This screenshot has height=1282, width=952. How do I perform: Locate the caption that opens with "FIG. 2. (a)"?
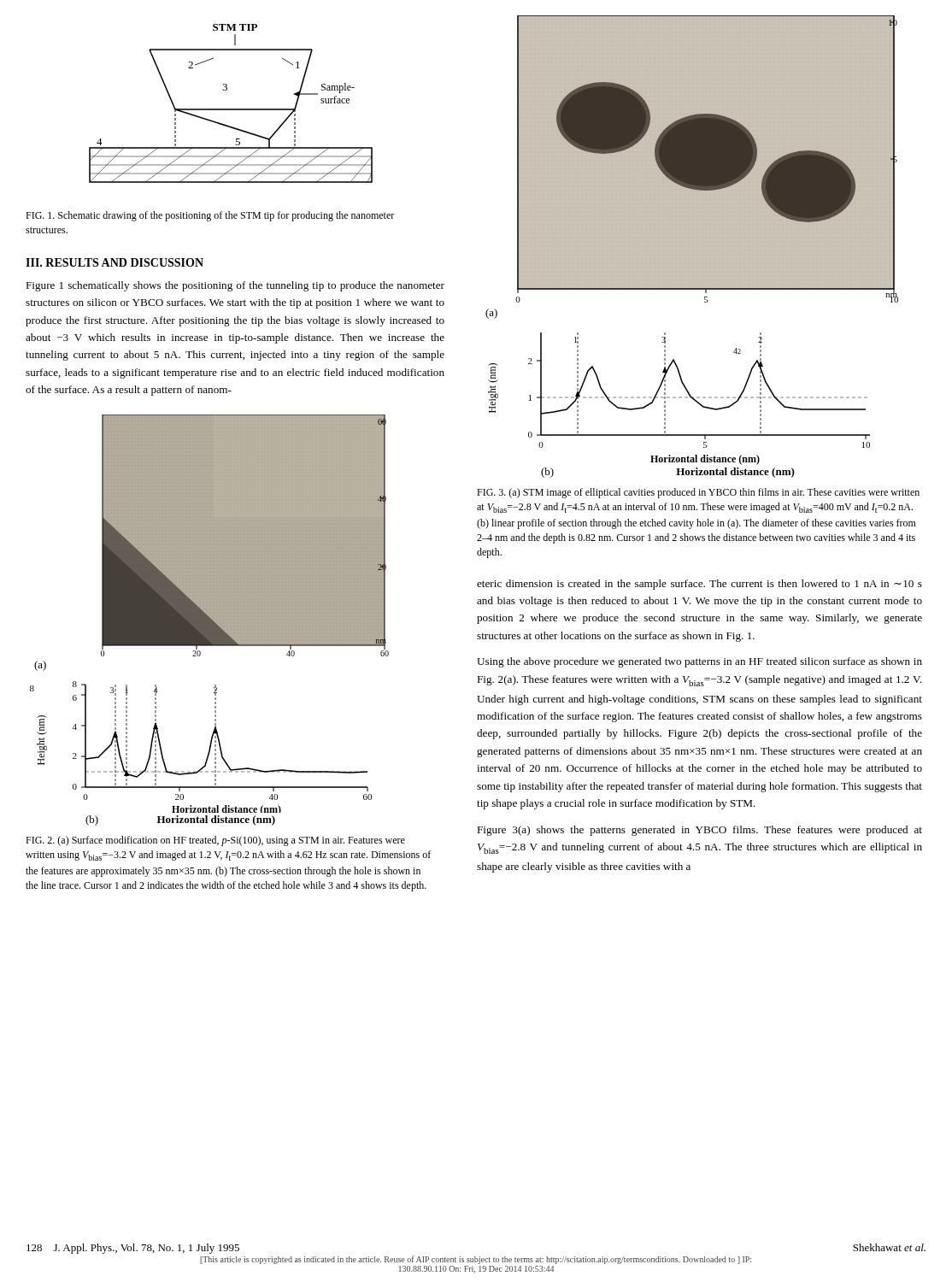tap(228, 863)
